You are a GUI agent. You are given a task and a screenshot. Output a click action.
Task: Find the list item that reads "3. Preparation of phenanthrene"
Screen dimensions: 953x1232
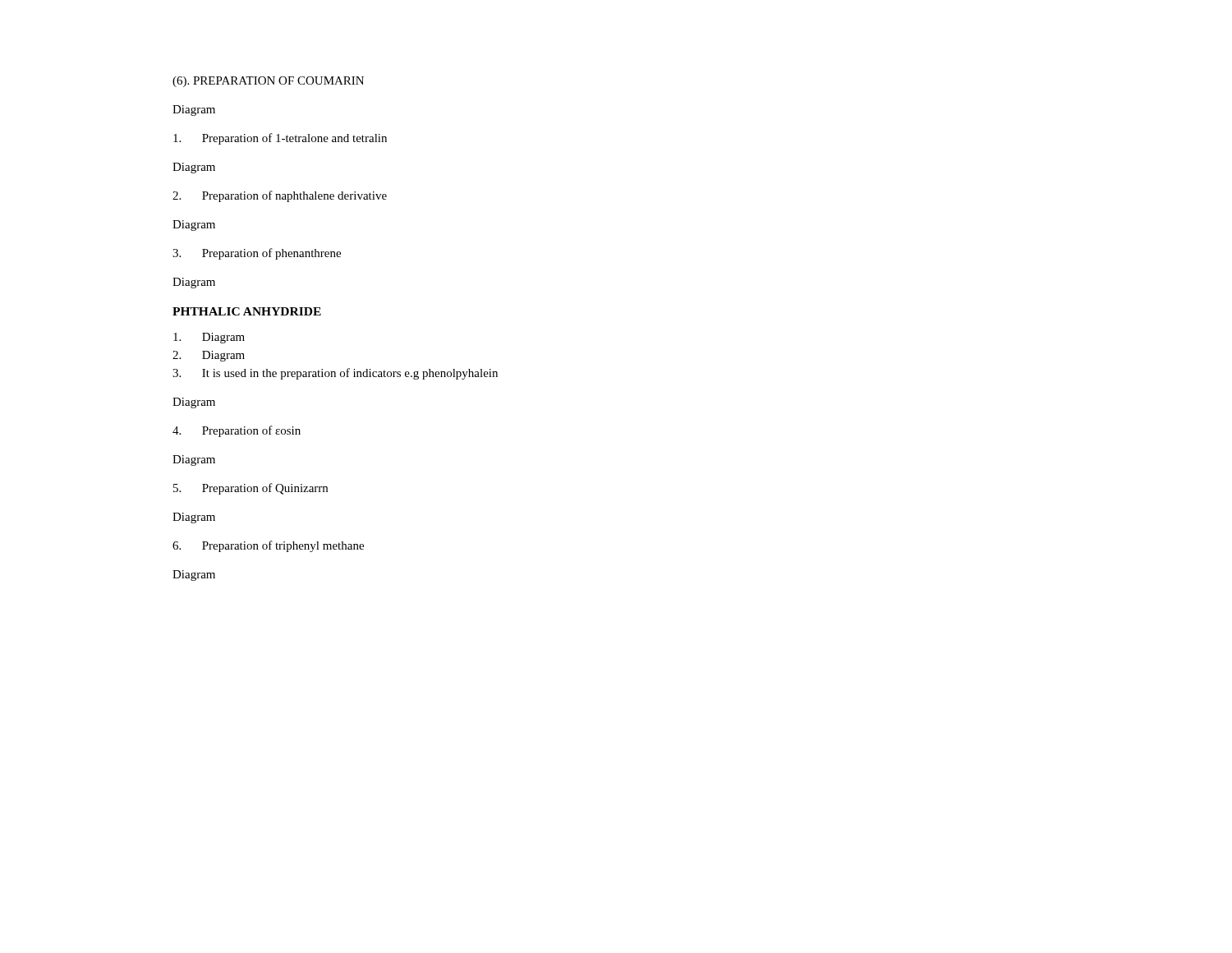257,253
